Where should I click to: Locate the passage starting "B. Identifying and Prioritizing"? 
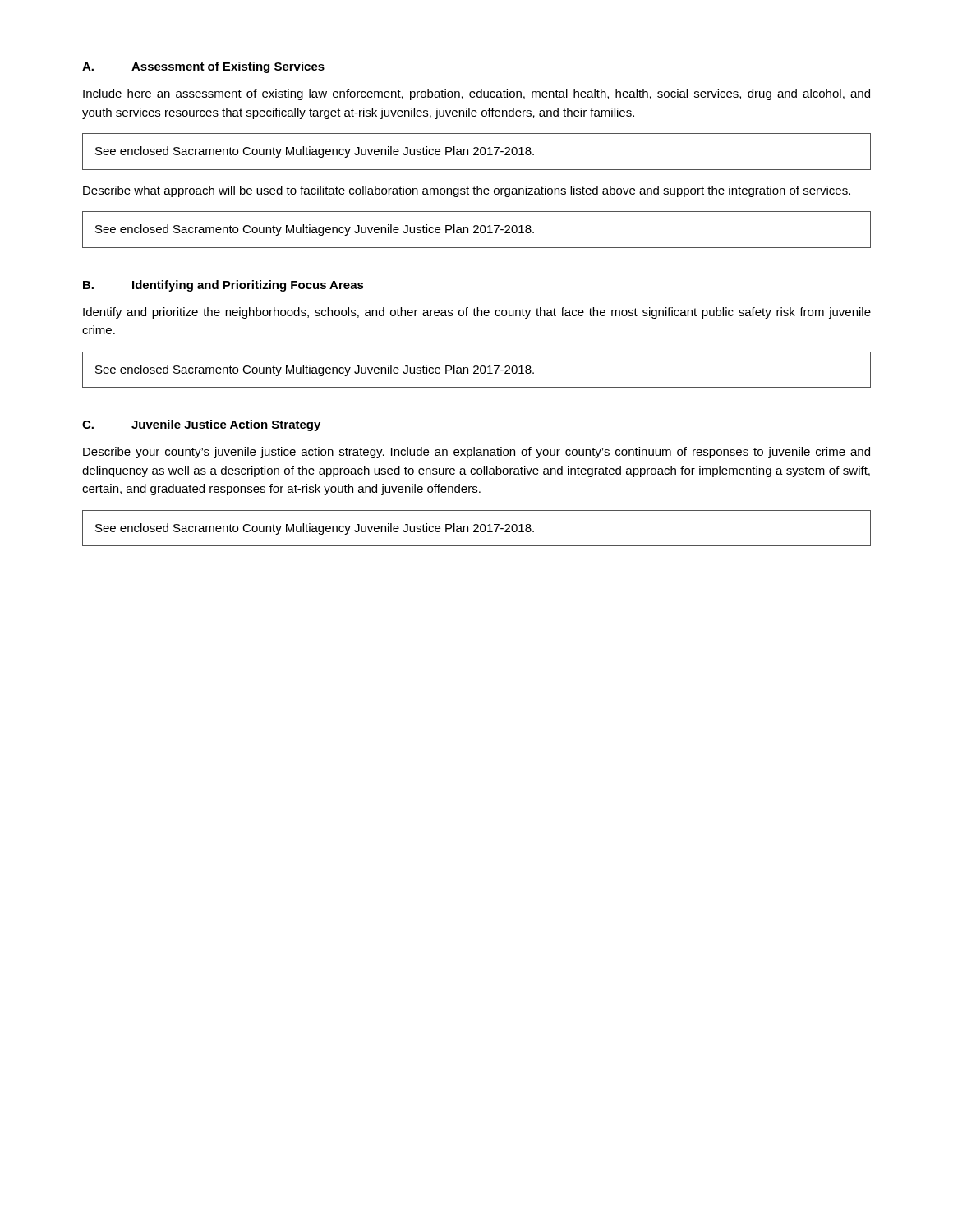(223, 284)
